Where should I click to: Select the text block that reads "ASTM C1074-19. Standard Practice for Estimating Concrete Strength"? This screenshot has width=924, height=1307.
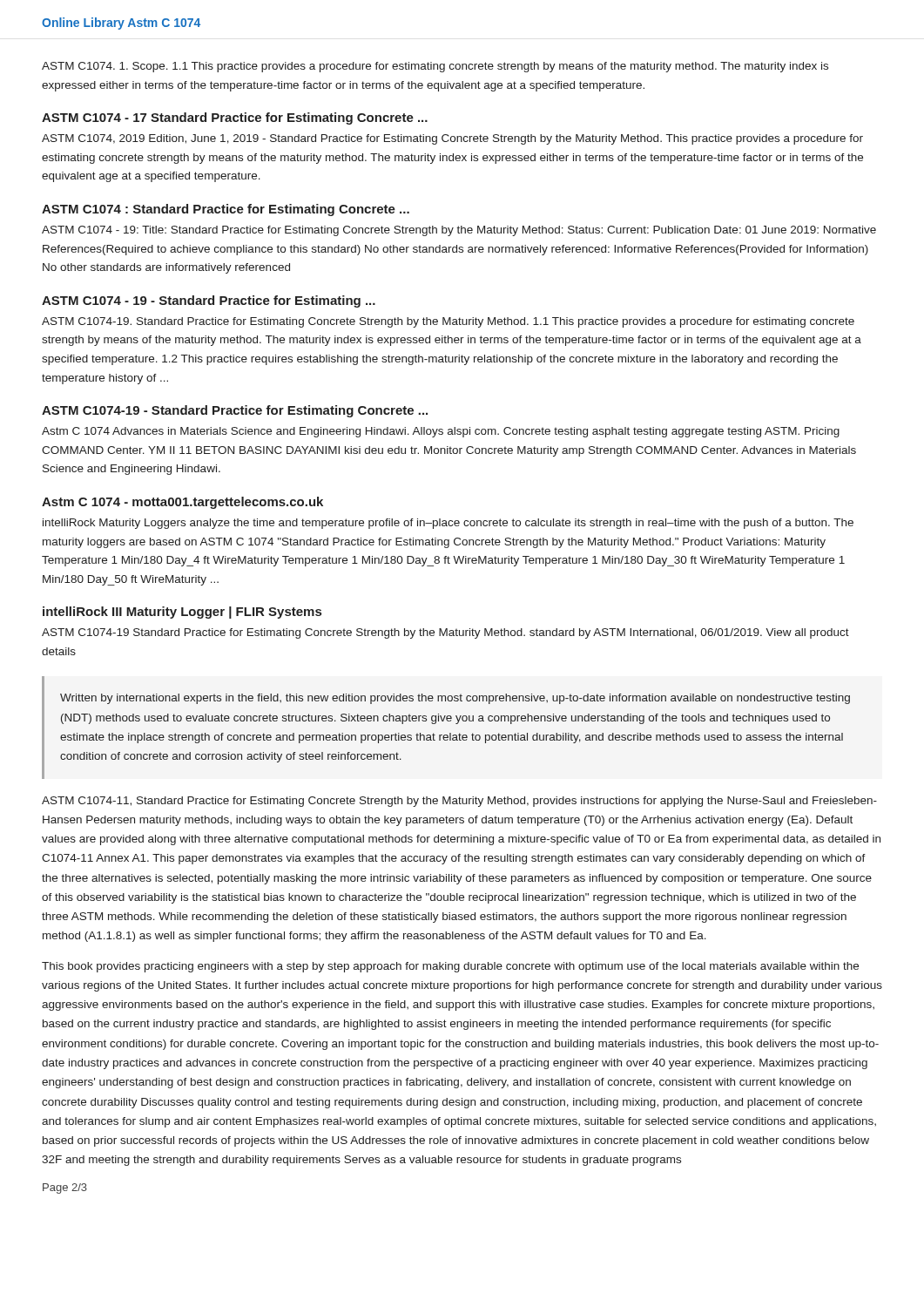click(x=451, y=349)
